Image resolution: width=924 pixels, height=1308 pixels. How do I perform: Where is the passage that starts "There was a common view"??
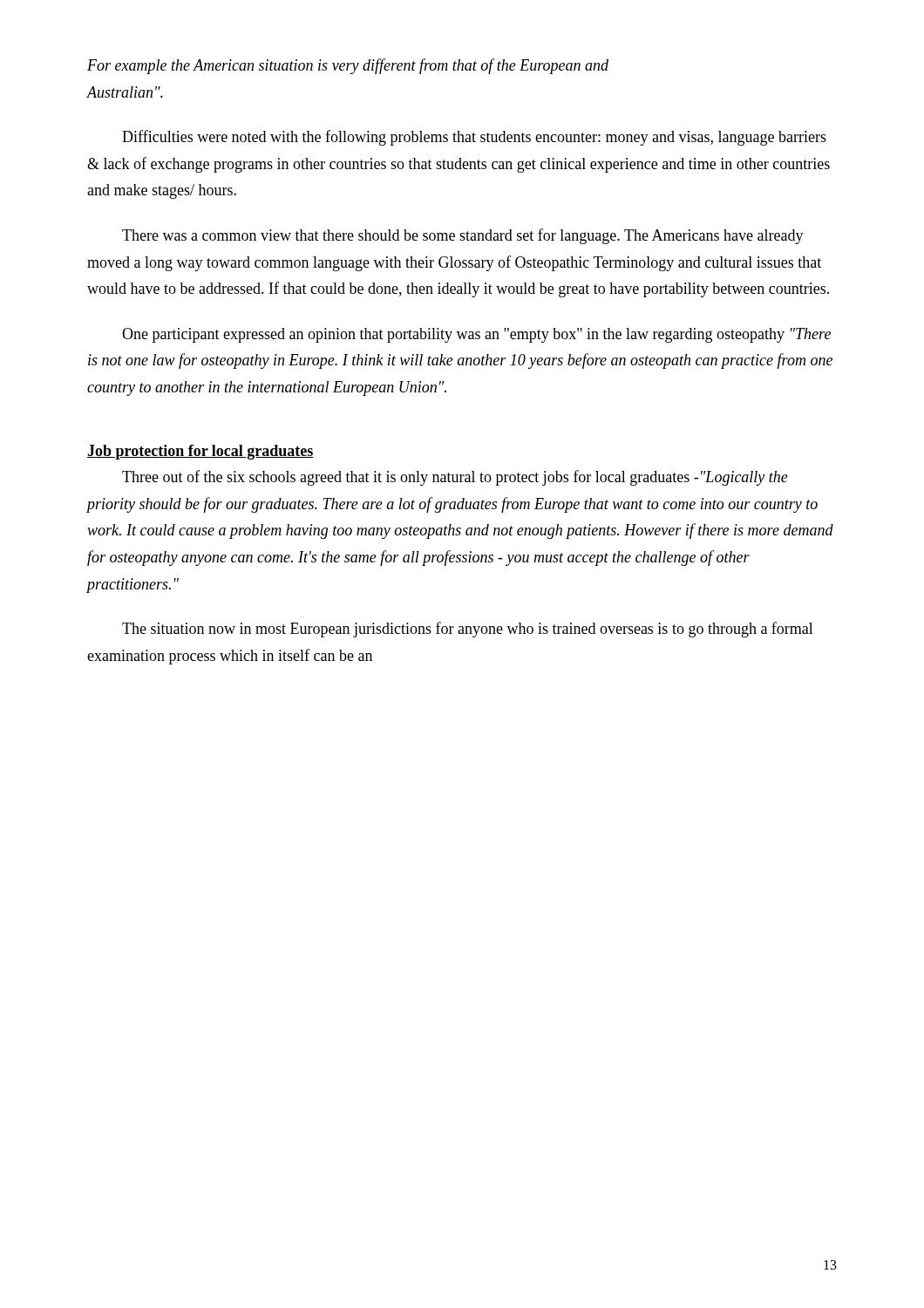click(462, 262)
